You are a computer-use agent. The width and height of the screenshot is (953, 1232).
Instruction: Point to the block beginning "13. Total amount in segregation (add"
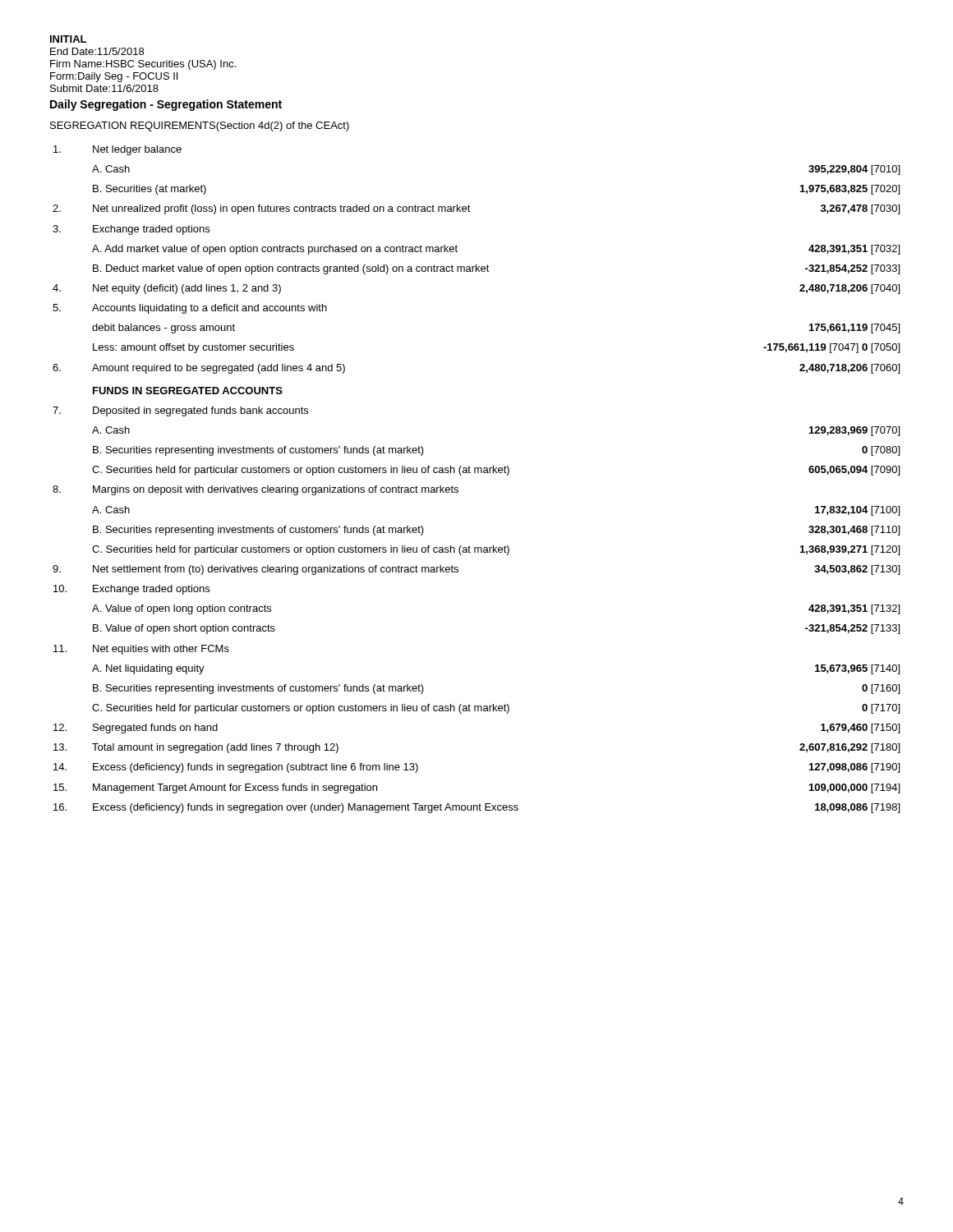point(216,748)
